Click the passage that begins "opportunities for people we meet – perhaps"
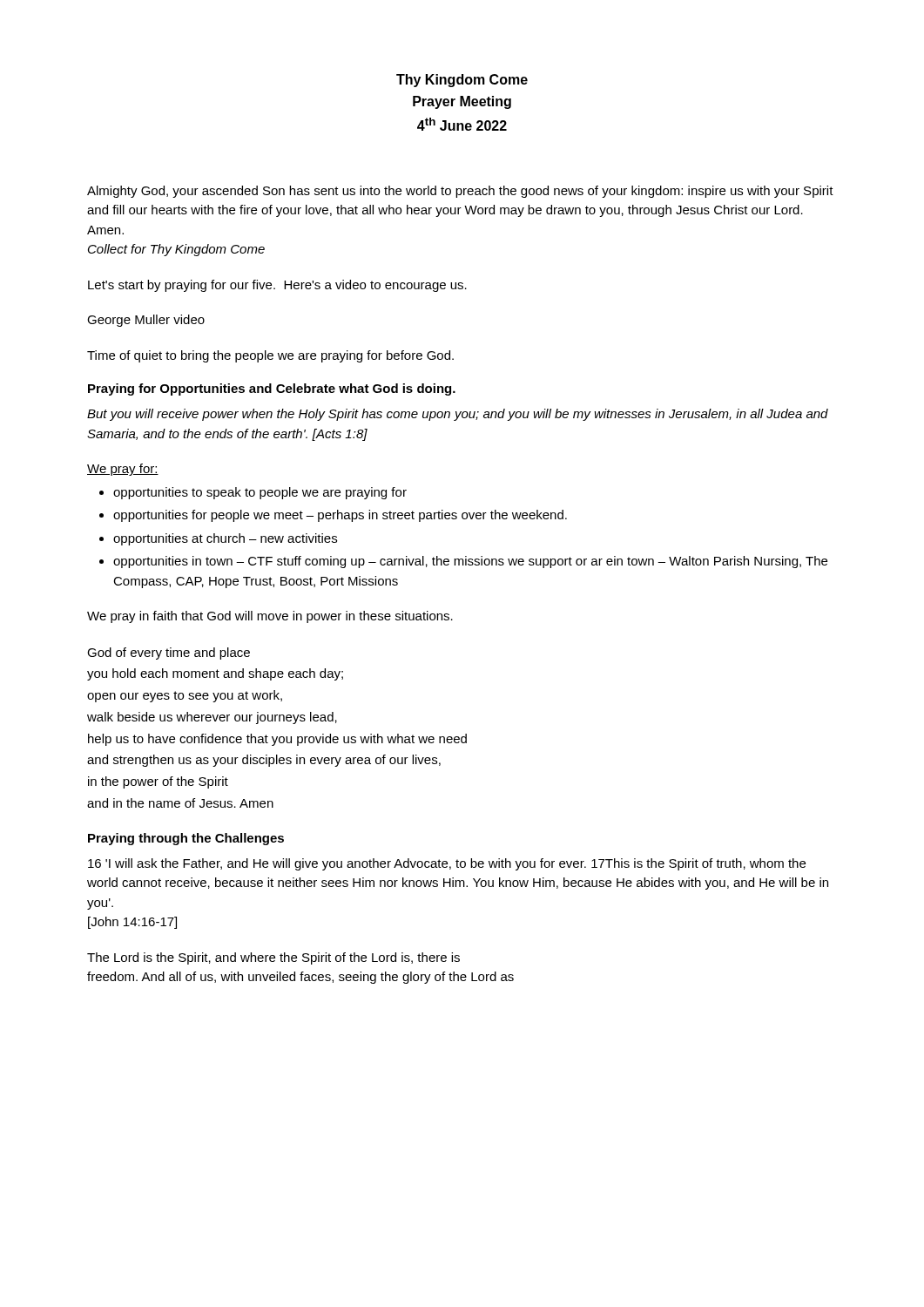 coord(340,515)
